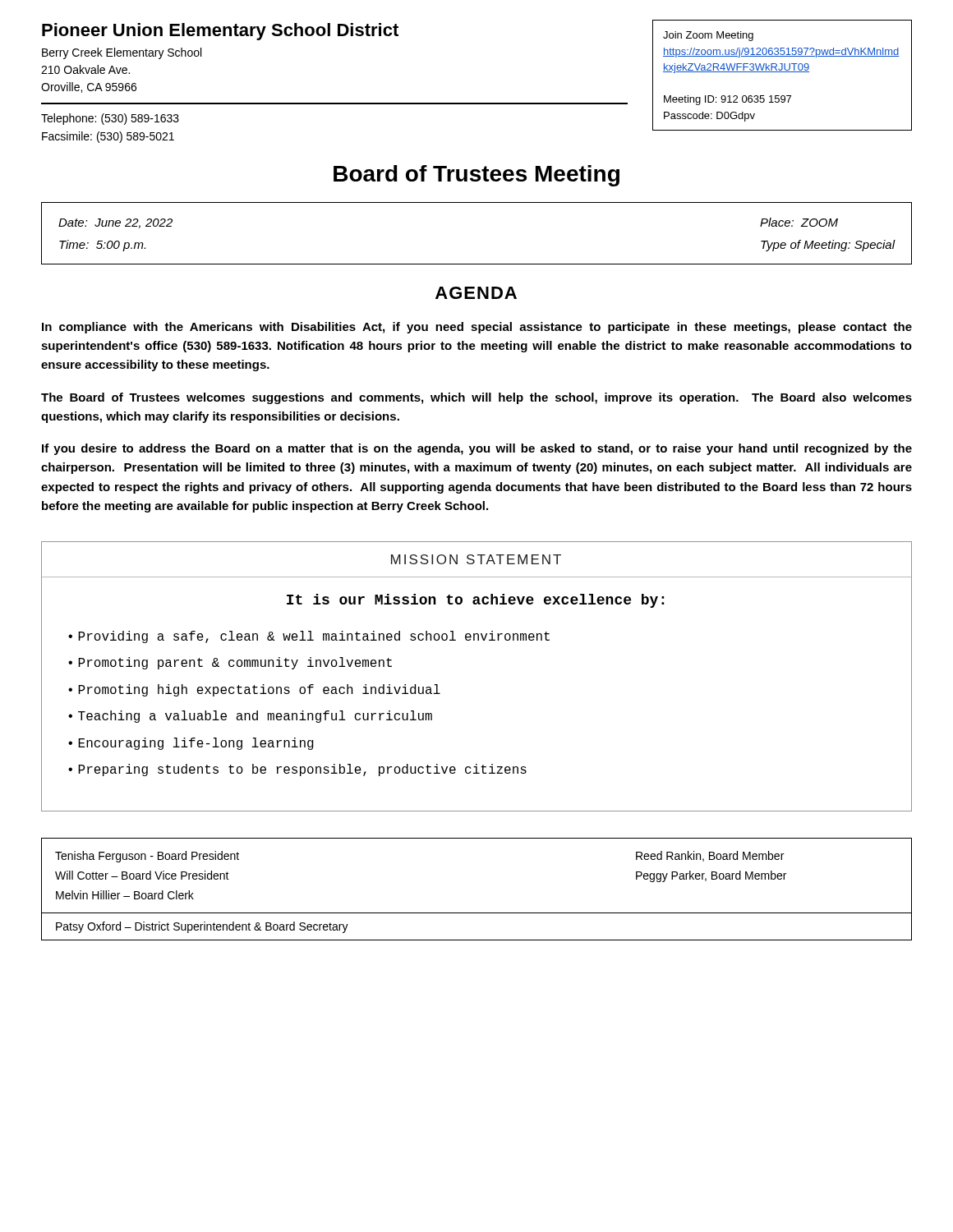Locate the table with the text "Date: June 22, 2022 Time:"
This screenshot has height=1232, width=953.
[476, 233]
